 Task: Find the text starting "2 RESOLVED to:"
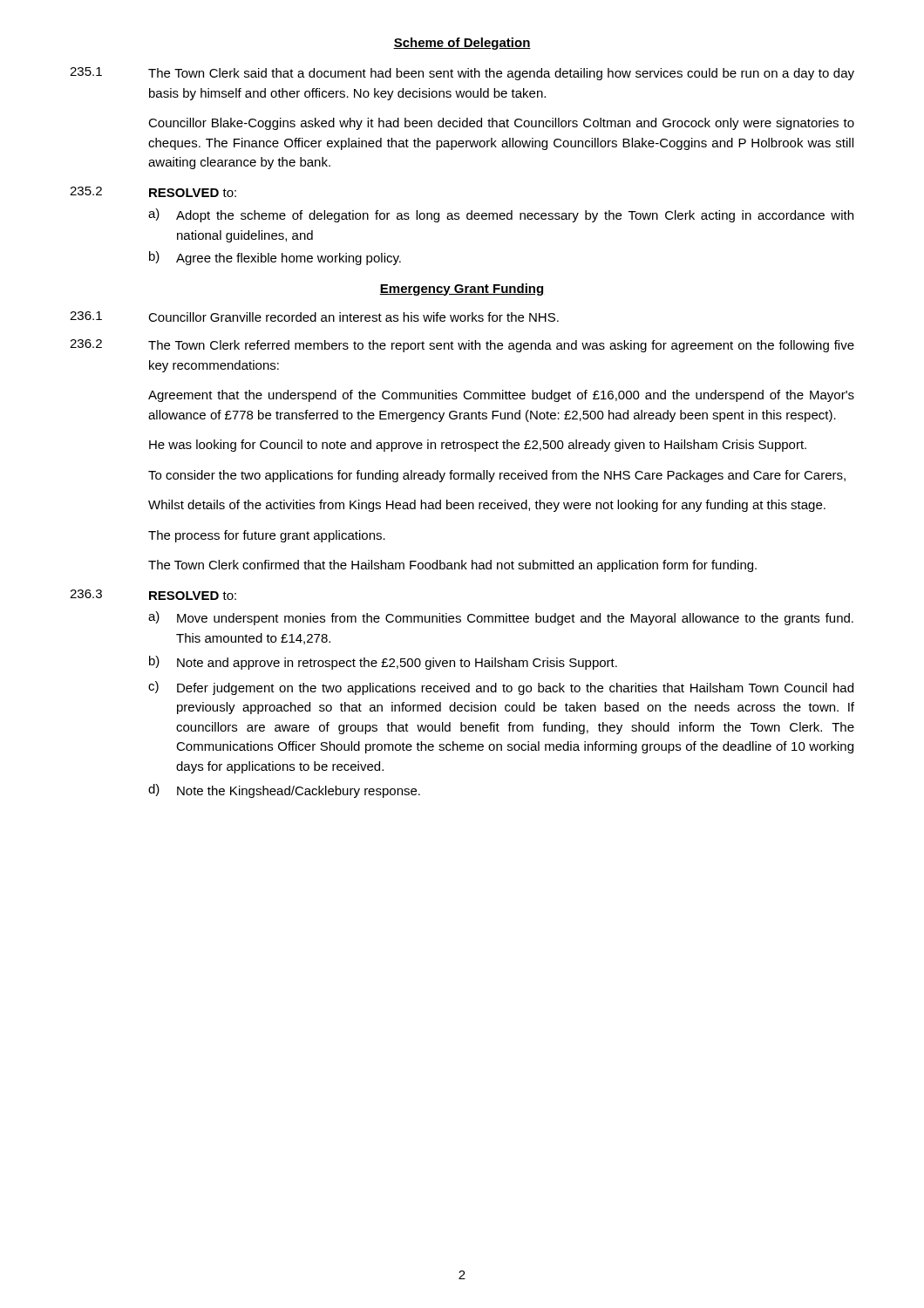point(153,192)
